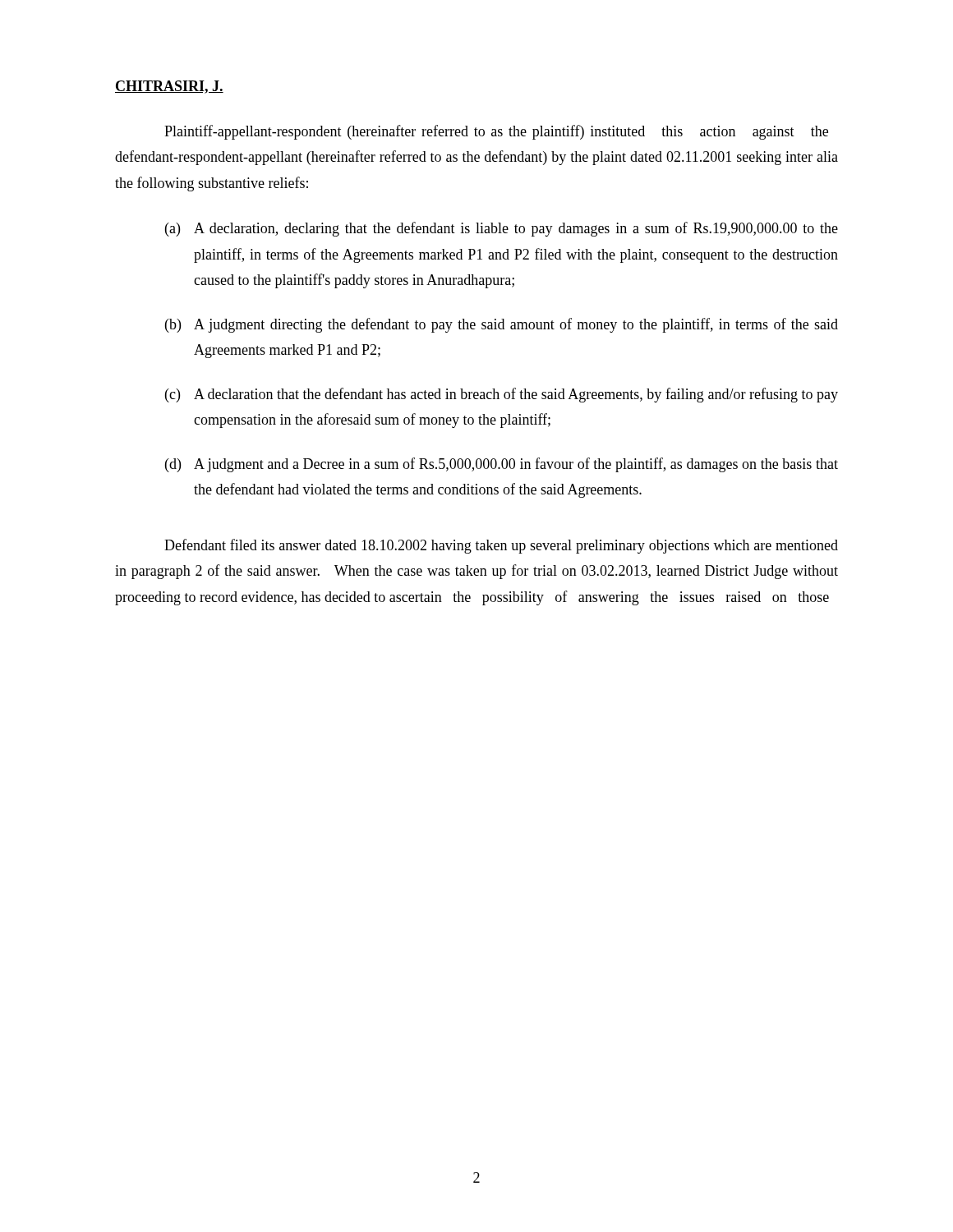Locate the block of text that opens with "Defendant filed its answer dated 18.10.2002"
This screenshot has height=1232, width=953.
tap(476, 571)
